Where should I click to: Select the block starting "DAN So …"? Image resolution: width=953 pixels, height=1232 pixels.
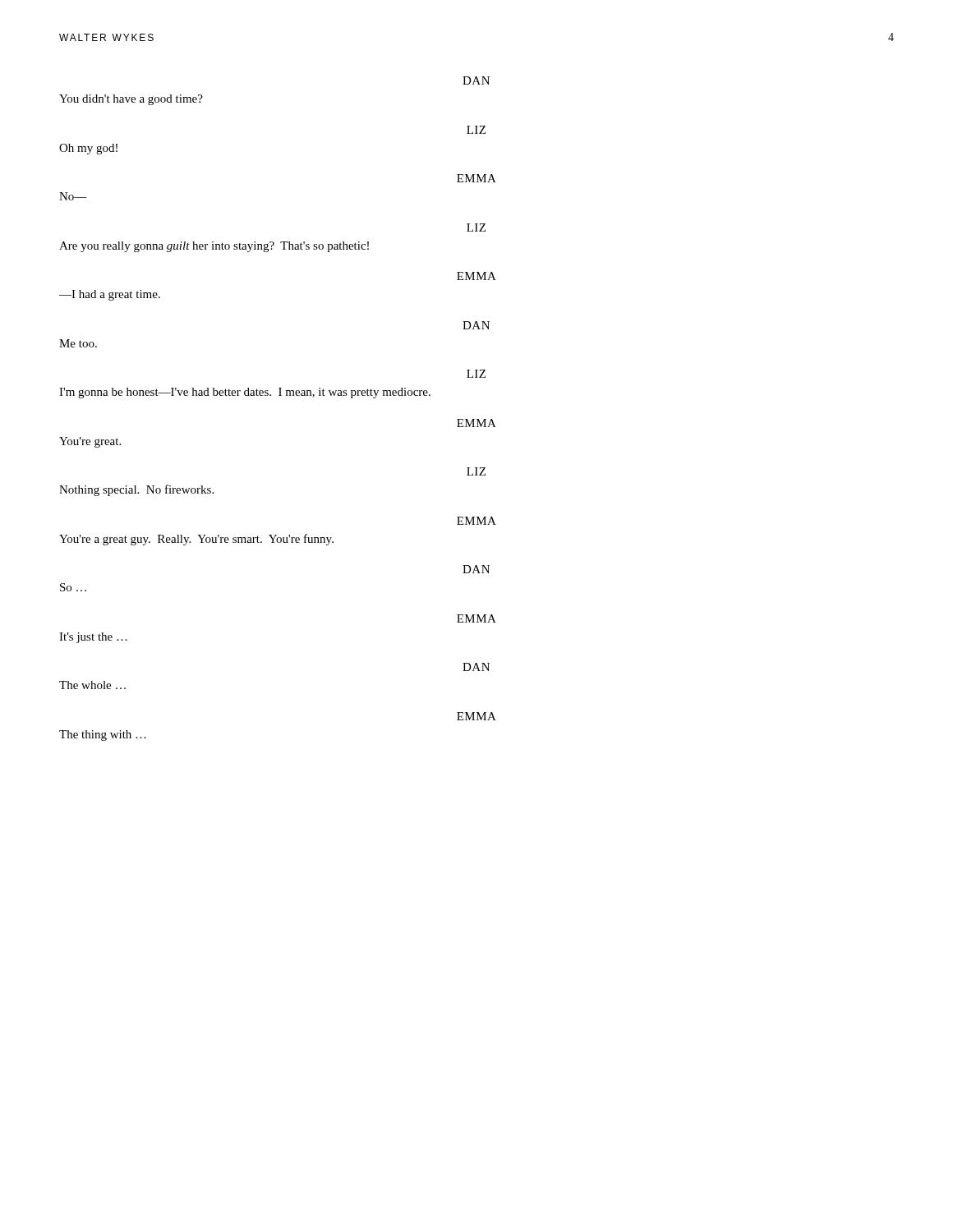pos(476,580)
